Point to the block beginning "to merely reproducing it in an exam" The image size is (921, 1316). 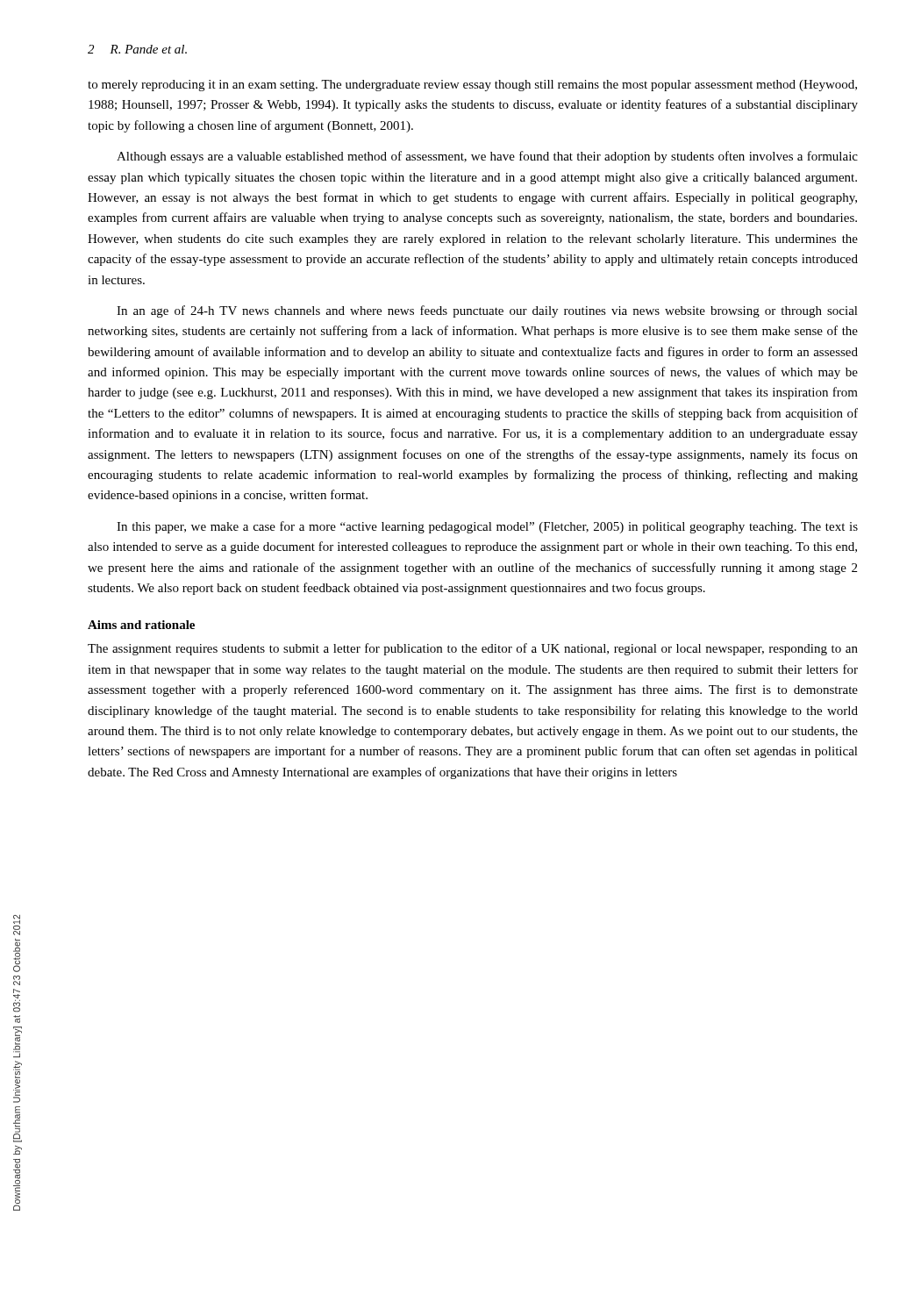[x=473, y=105]
